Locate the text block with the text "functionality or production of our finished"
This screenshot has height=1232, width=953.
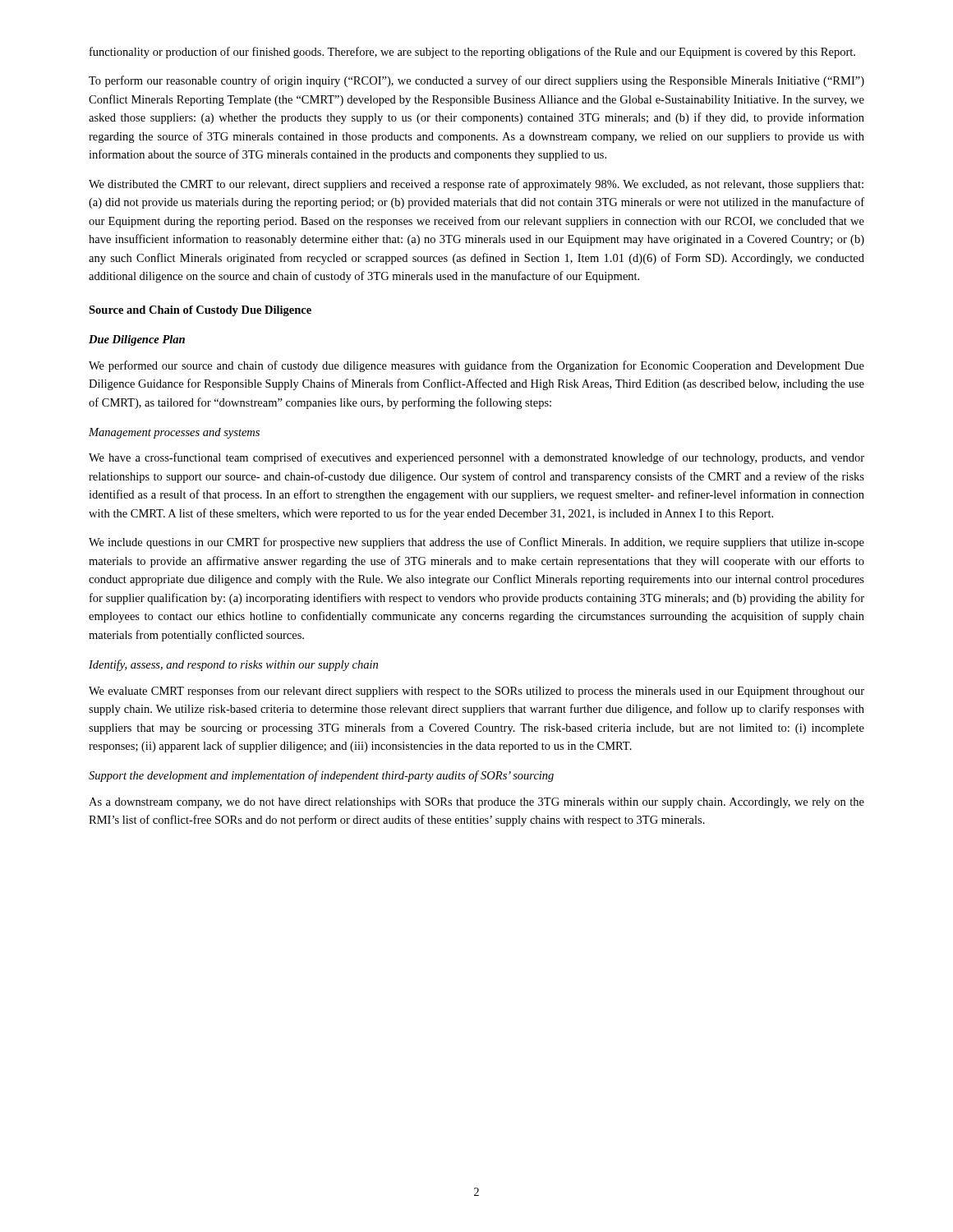(476, 52)
